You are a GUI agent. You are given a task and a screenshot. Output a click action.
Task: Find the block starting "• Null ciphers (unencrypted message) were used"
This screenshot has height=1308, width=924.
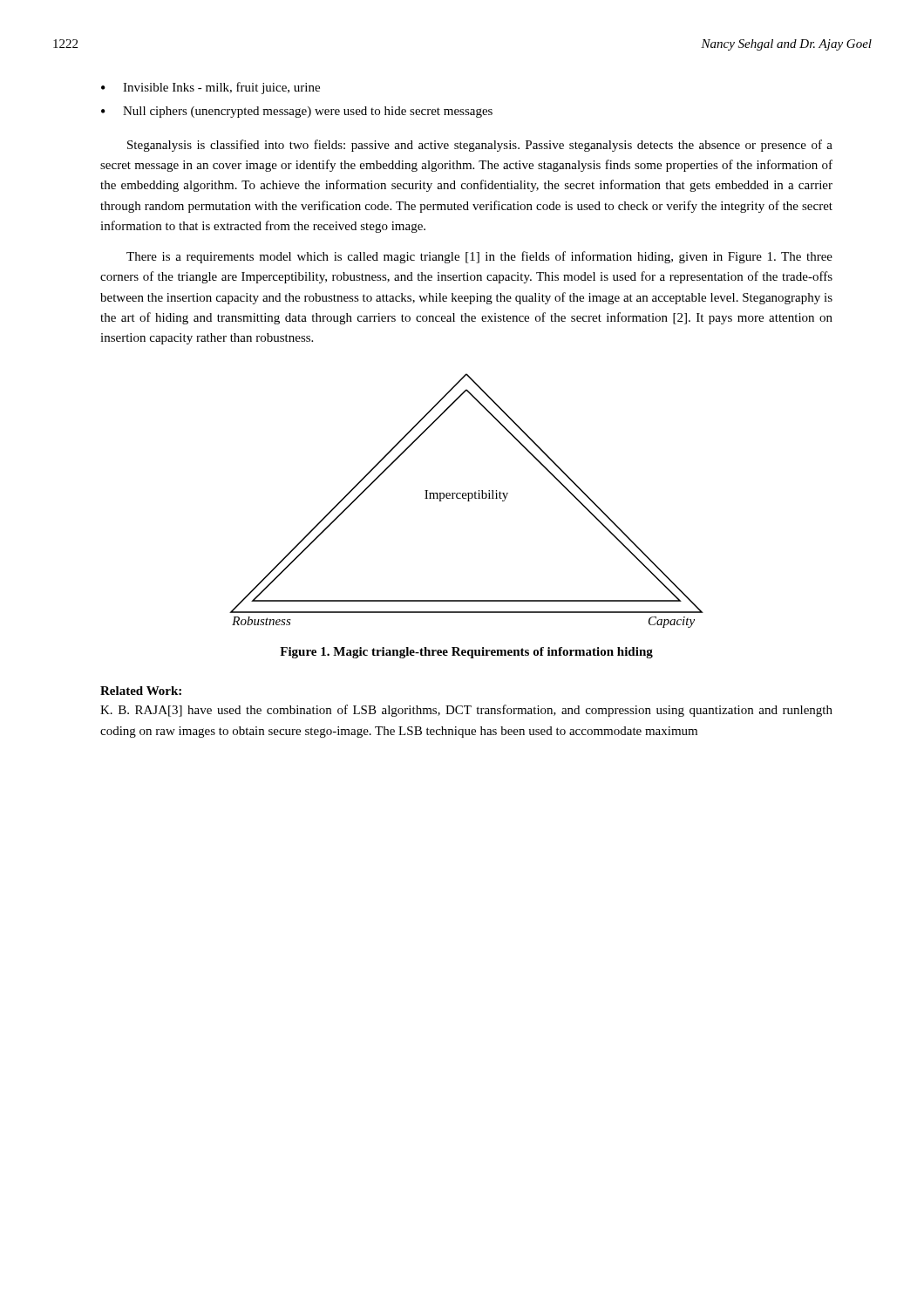tap(297, 113)
